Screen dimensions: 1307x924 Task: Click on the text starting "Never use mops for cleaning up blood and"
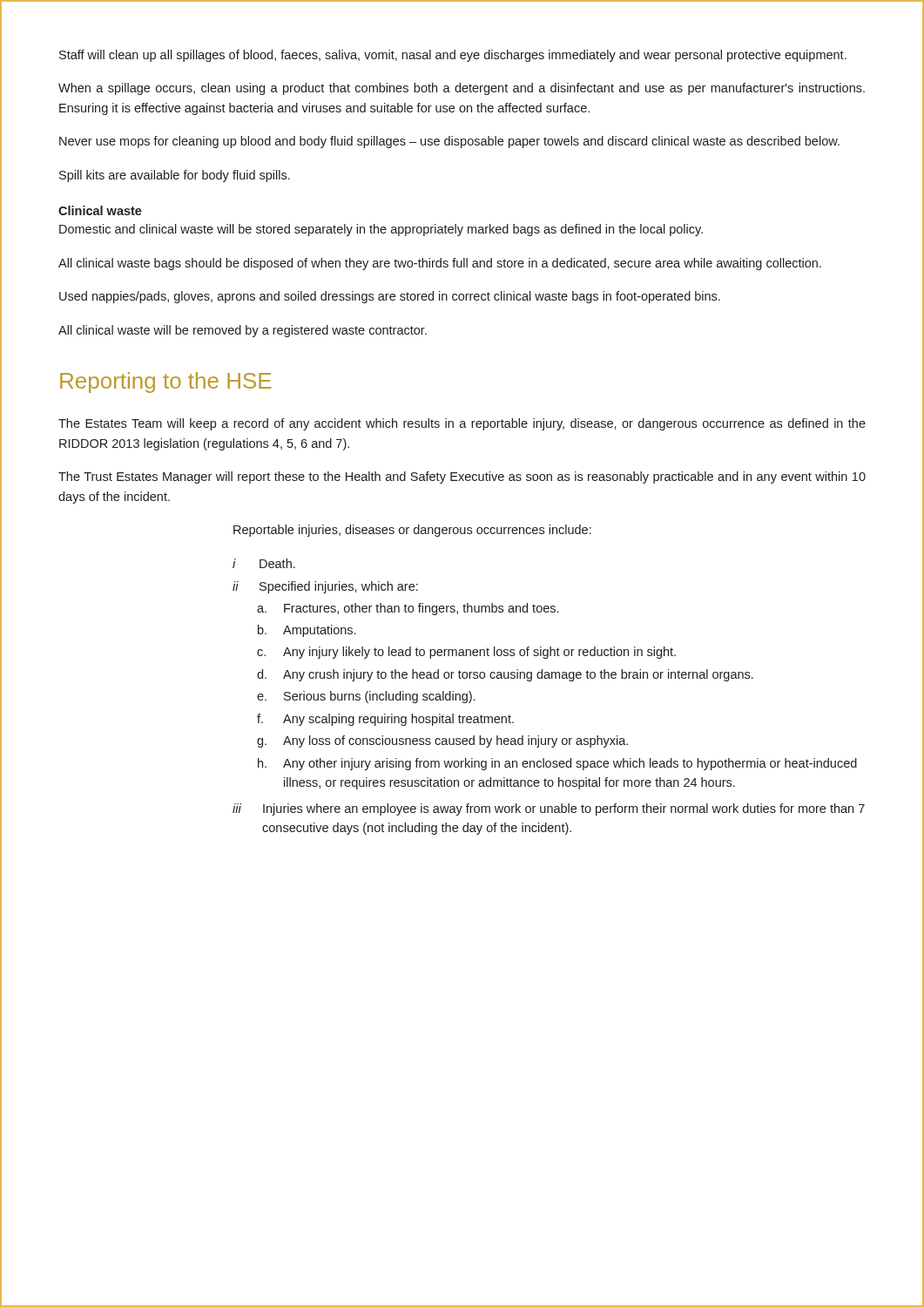449,141
